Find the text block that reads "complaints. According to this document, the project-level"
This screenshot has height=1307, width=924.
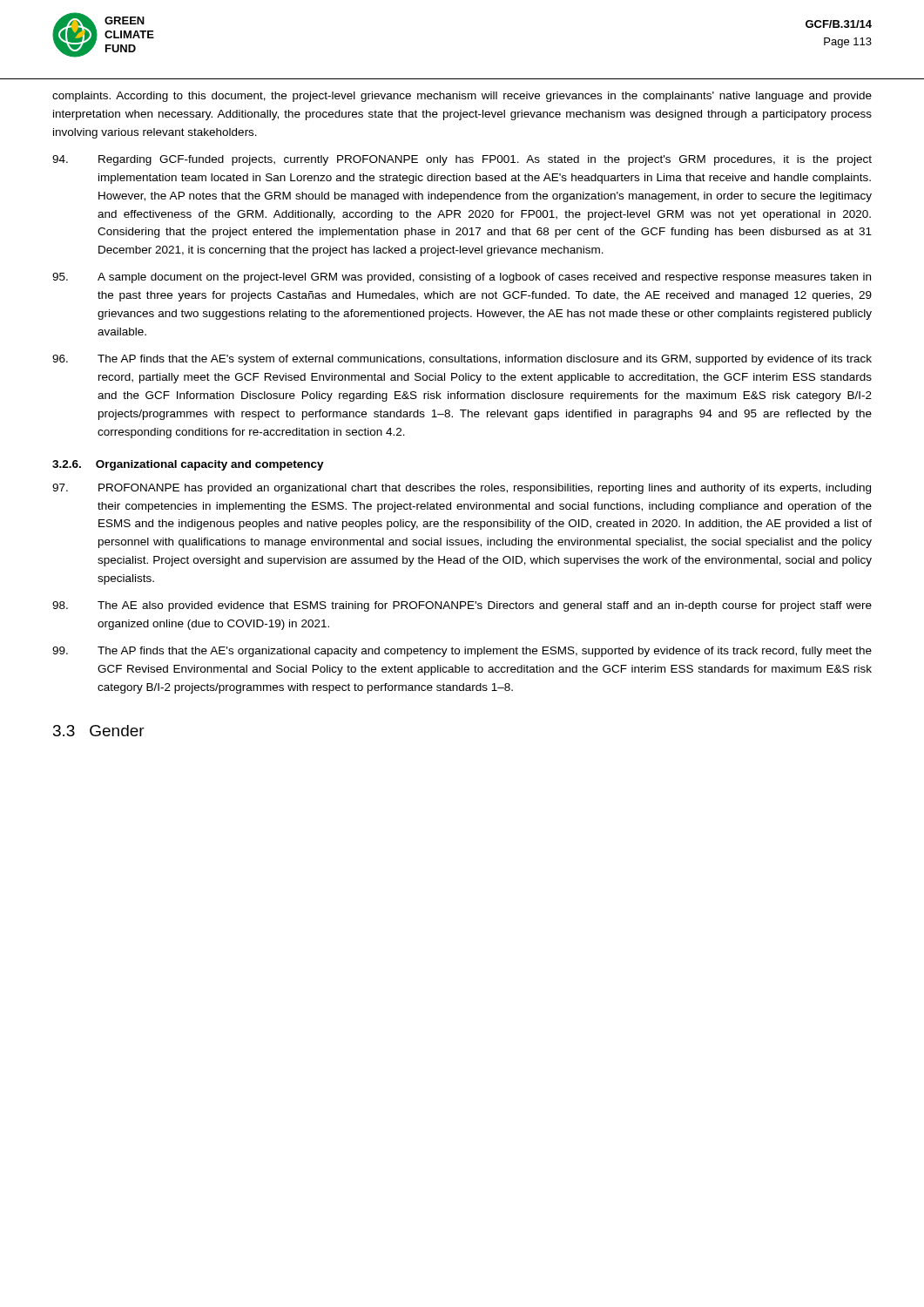[462, 114]
